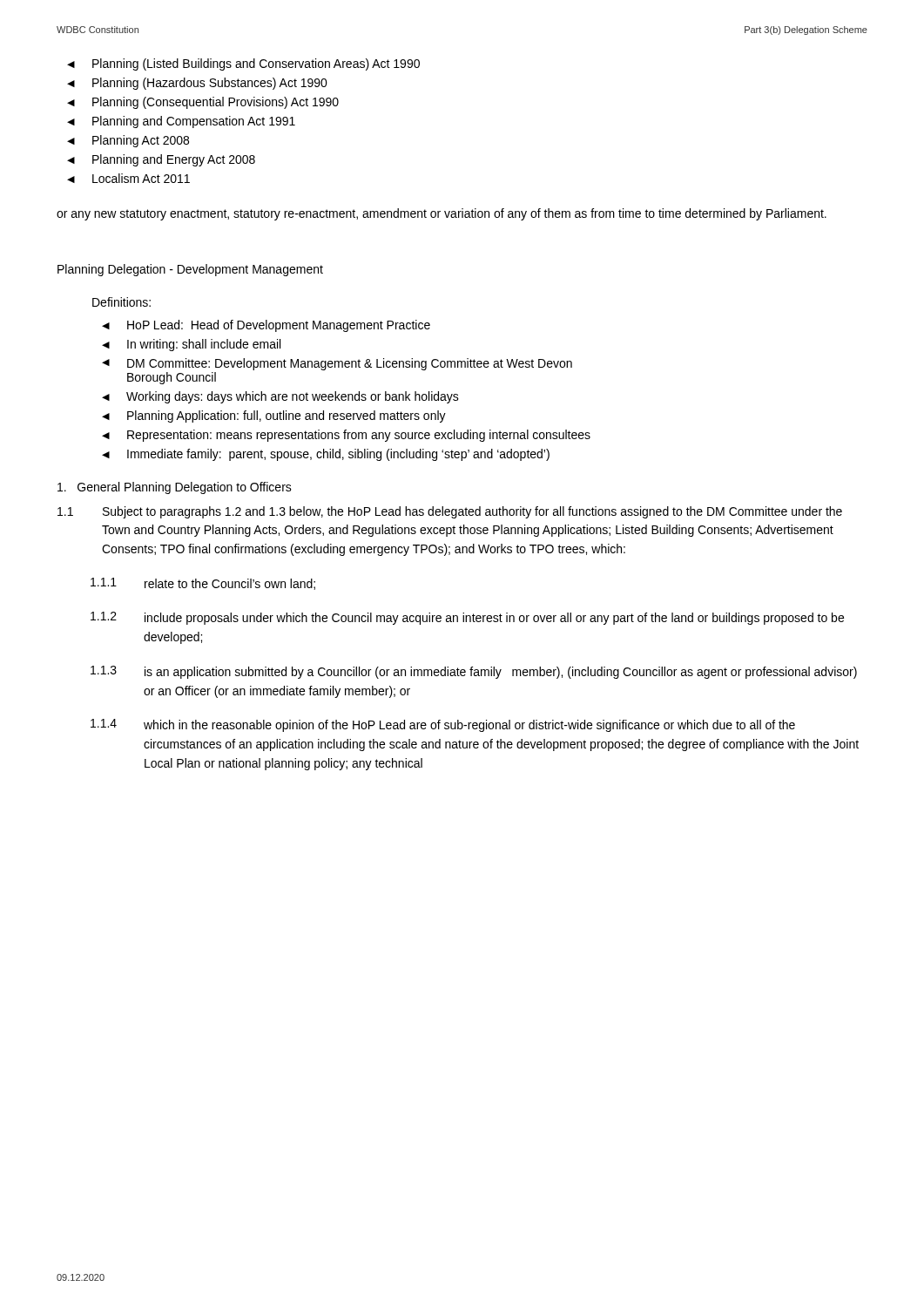The image size is (924, 1307).
Task: Click on the text block that says "or any new statutory"
Action: pyautogui.click(x=442, y=213)
